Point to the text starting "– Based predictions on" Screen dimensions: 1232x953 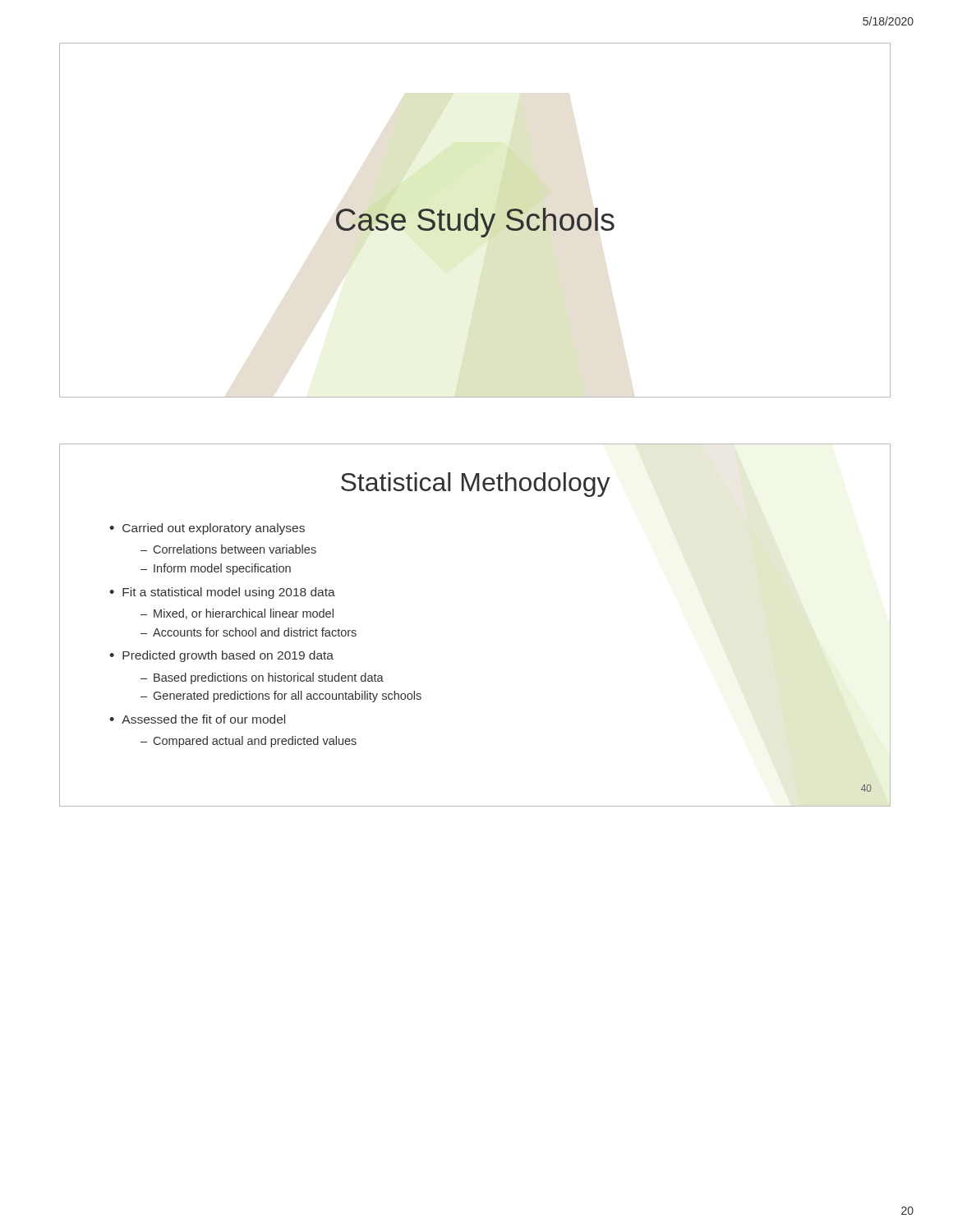262,678
